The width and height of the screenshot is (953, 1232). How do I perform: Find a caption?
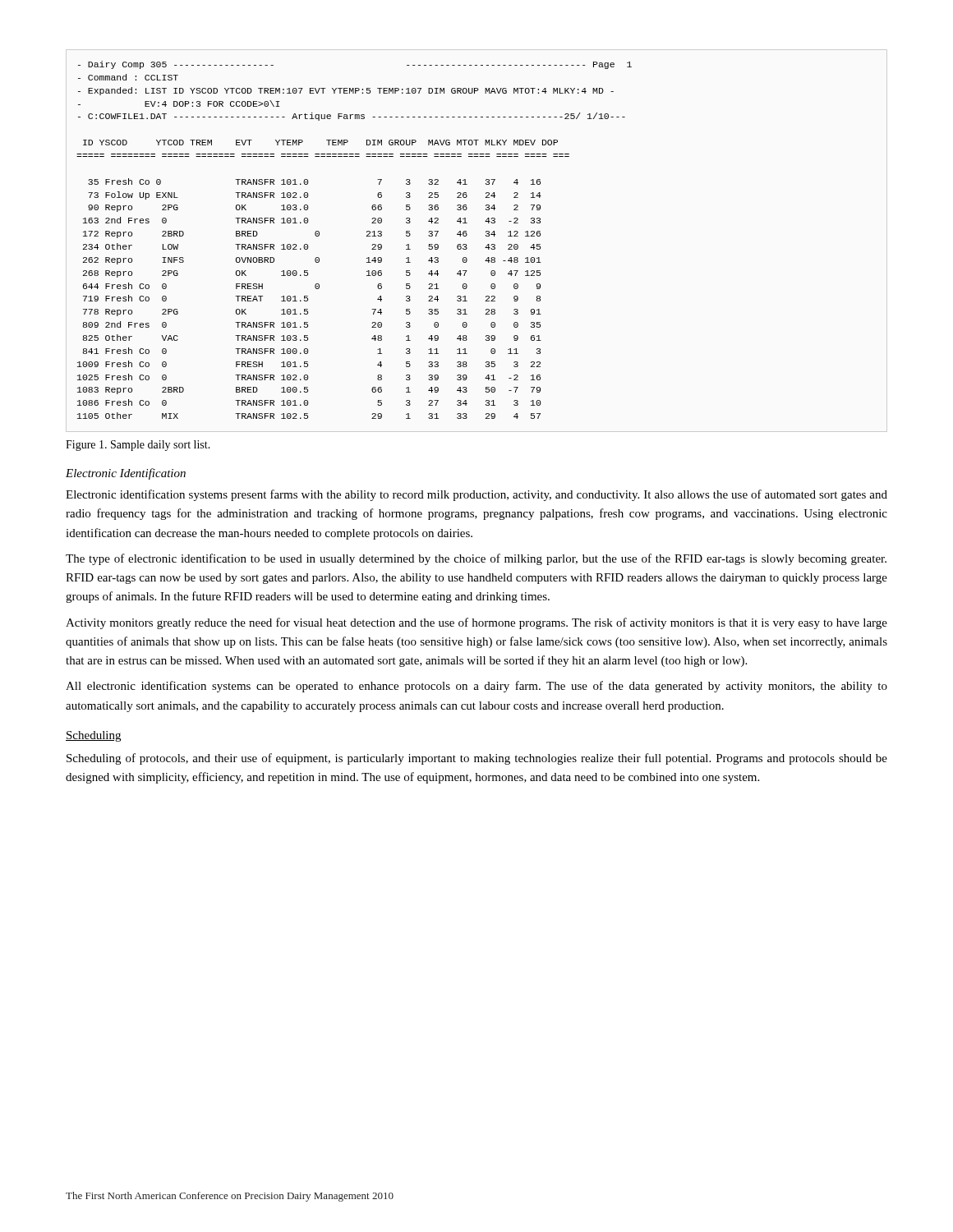click(138, 445)
